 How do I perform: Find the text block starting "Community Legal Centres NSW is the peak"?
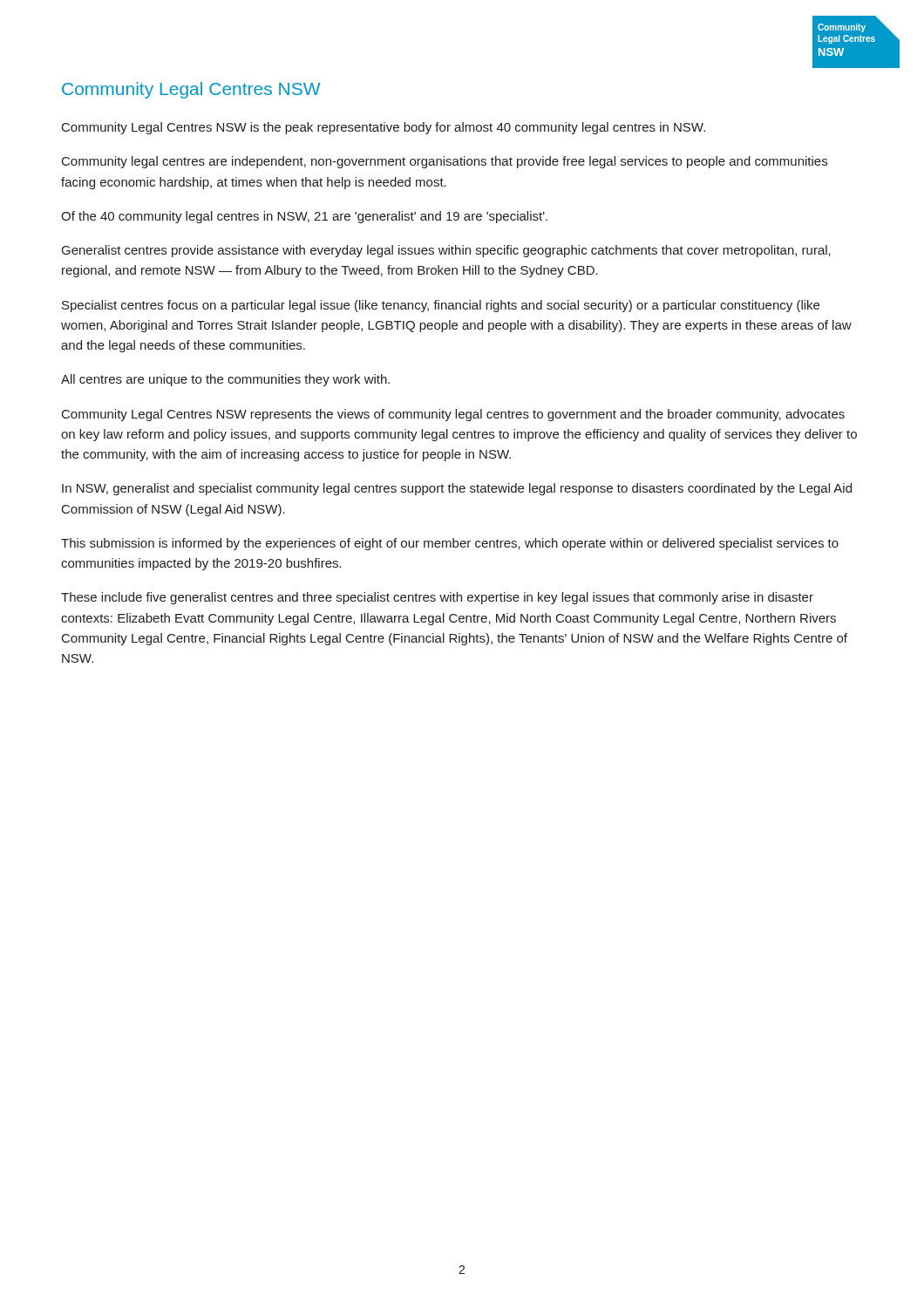tap(384, 127)
